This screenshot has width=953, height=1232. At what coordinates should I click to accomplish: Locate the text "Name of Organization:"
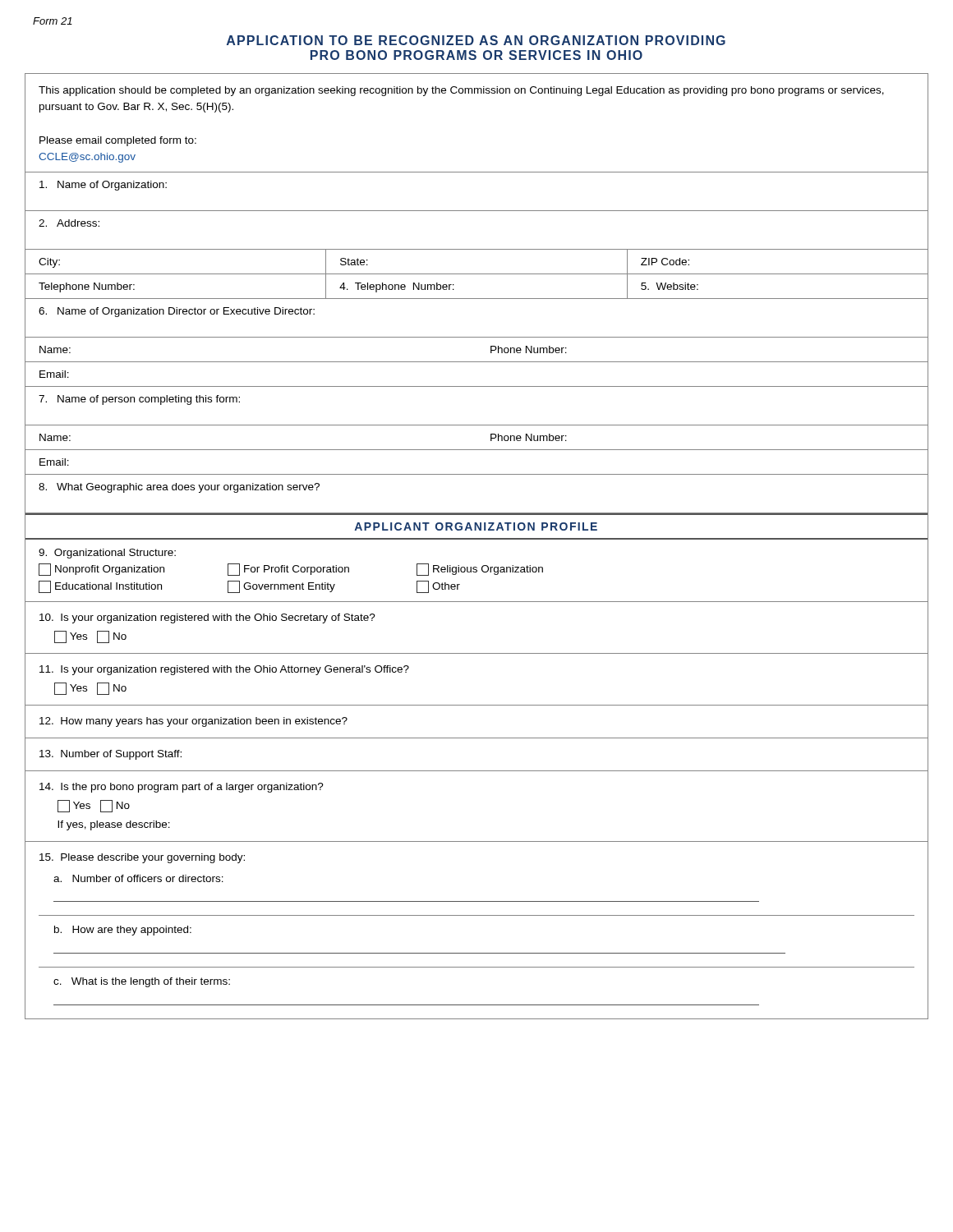click(103, 186)
